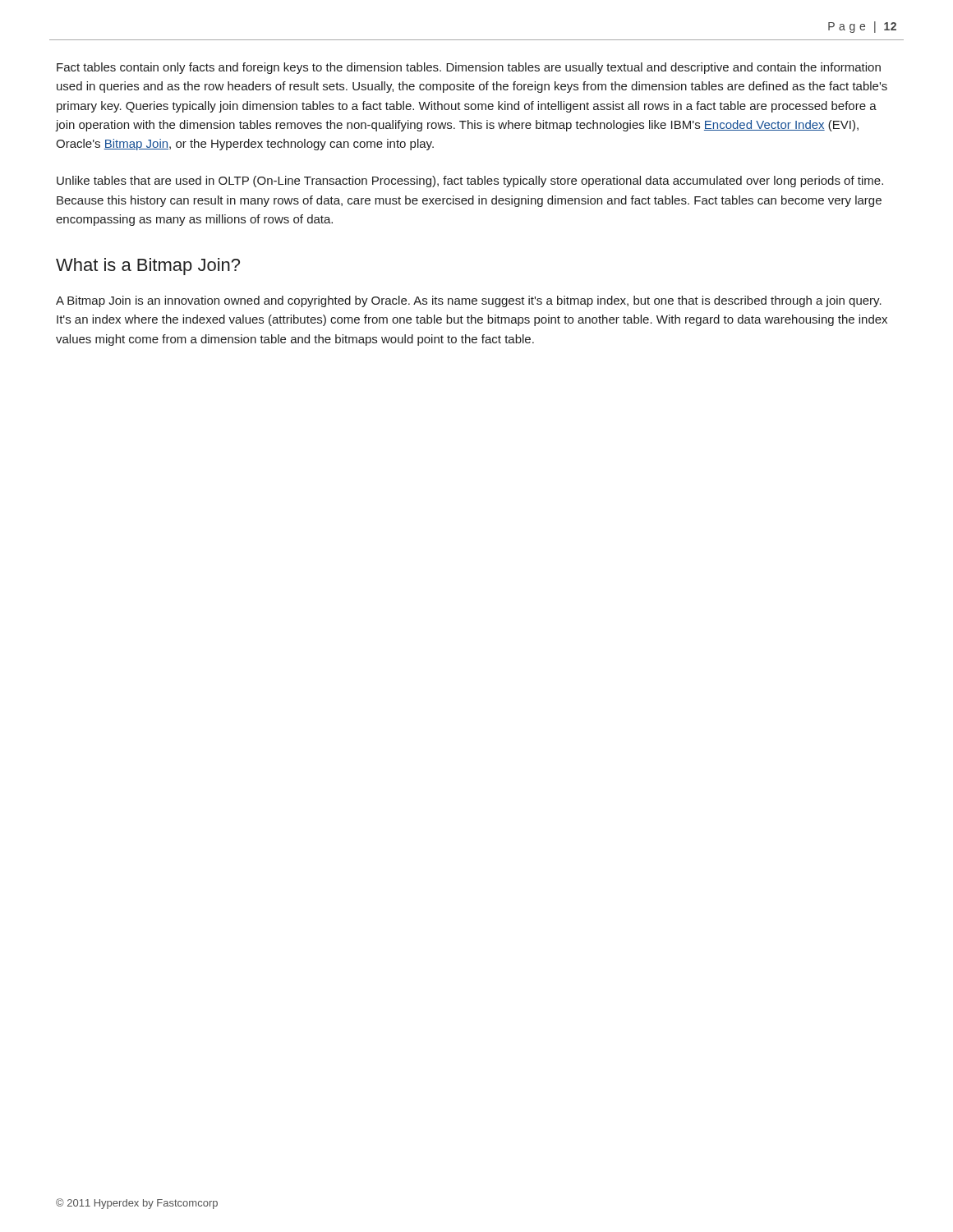Image resolution: width=953 pixels, height=1232 pixels.
Task: Click on the text block that reads "Unlike tables that are used in OLTP (On-Line"
Action: pyautogui.click(x=470, y=200)
